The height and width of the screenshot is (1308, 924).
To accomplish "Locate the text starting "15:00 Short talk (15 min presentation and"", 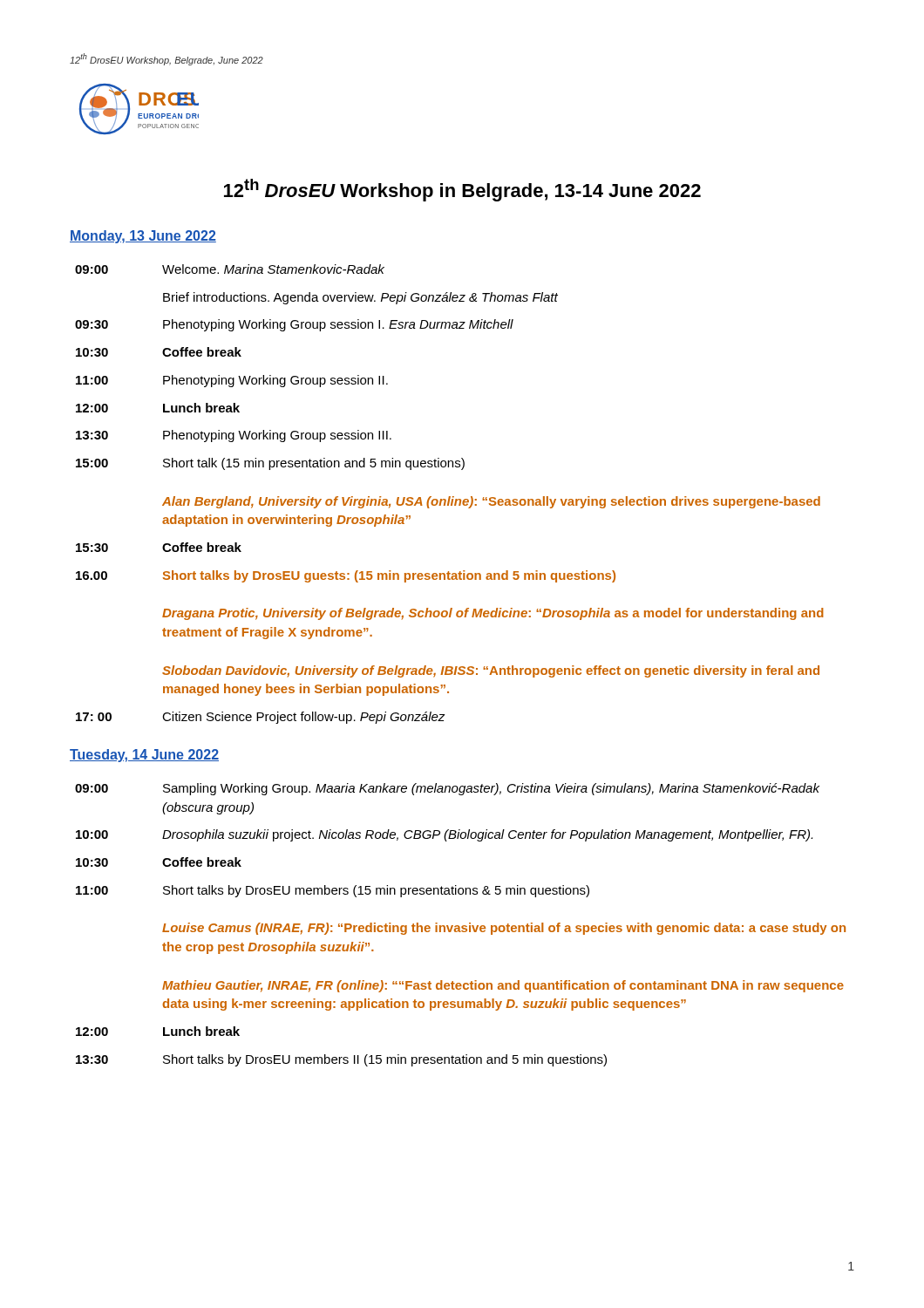I will pyautogui.click(x=462, y=492).
